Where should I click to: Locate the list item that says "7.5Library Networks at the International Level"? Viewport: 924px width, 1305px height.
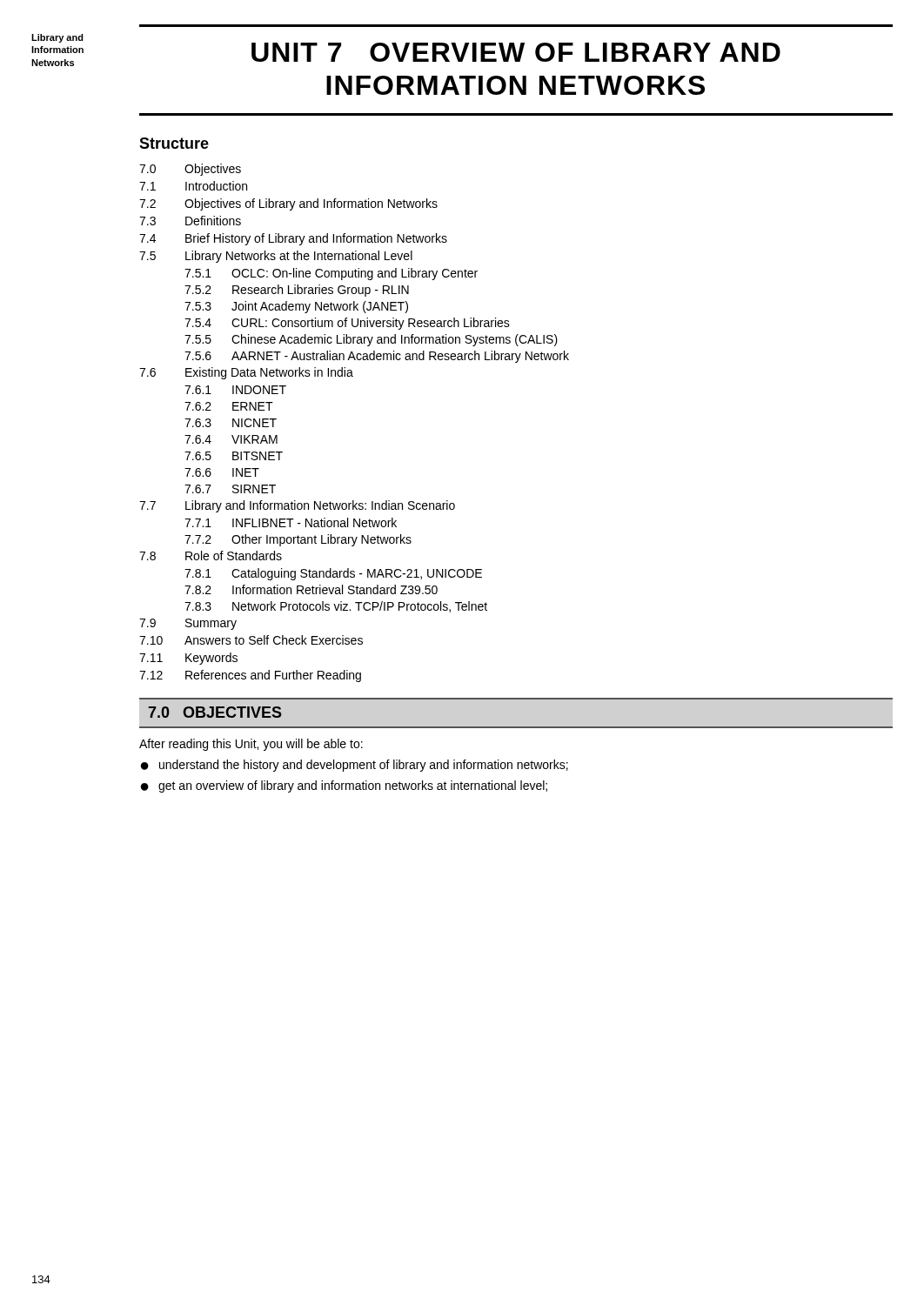point(276,256)
